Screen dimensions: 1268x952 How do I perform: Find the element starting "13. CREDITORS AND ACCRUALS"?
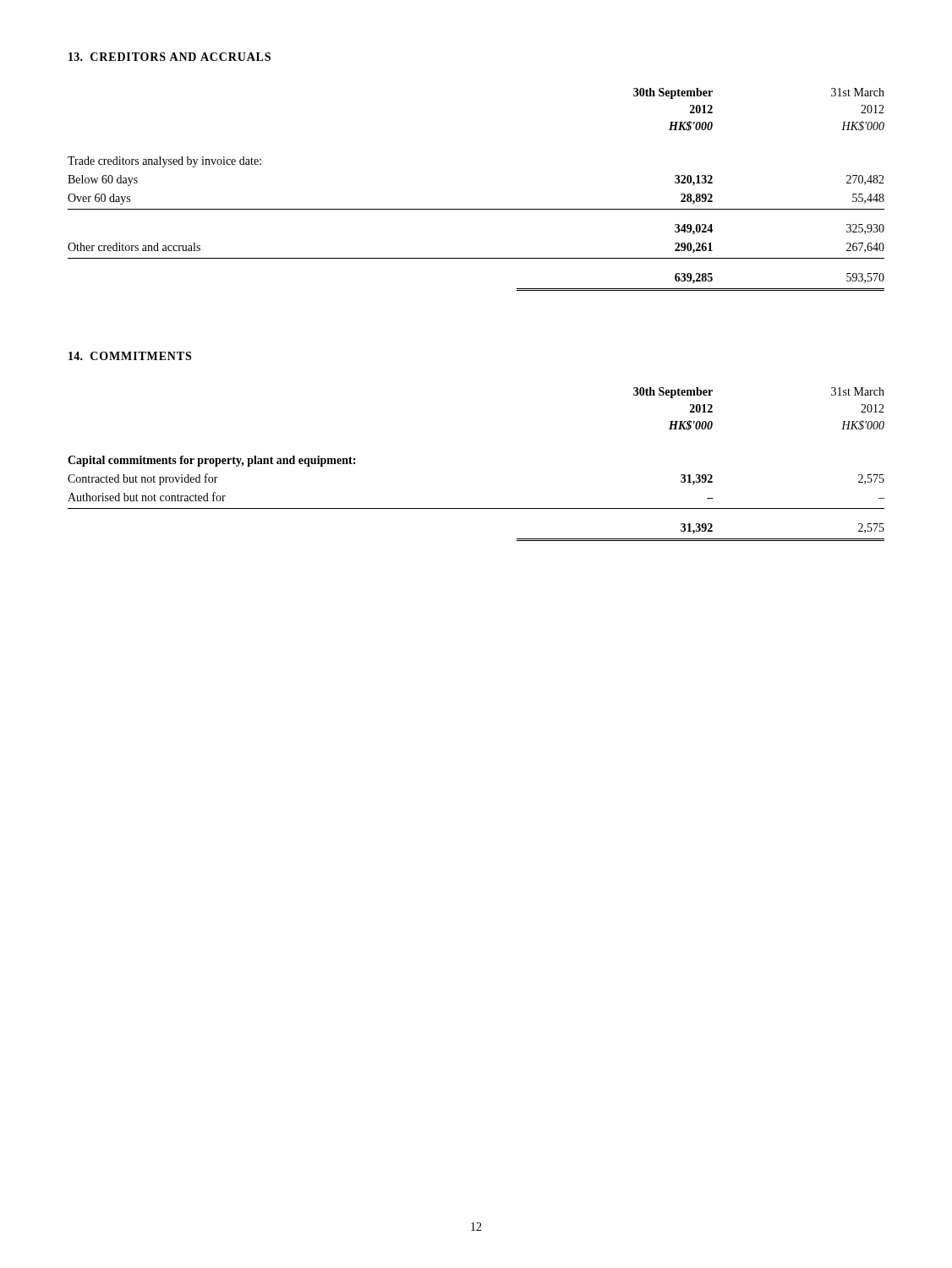pyautogui.click(x=170, y=58)
